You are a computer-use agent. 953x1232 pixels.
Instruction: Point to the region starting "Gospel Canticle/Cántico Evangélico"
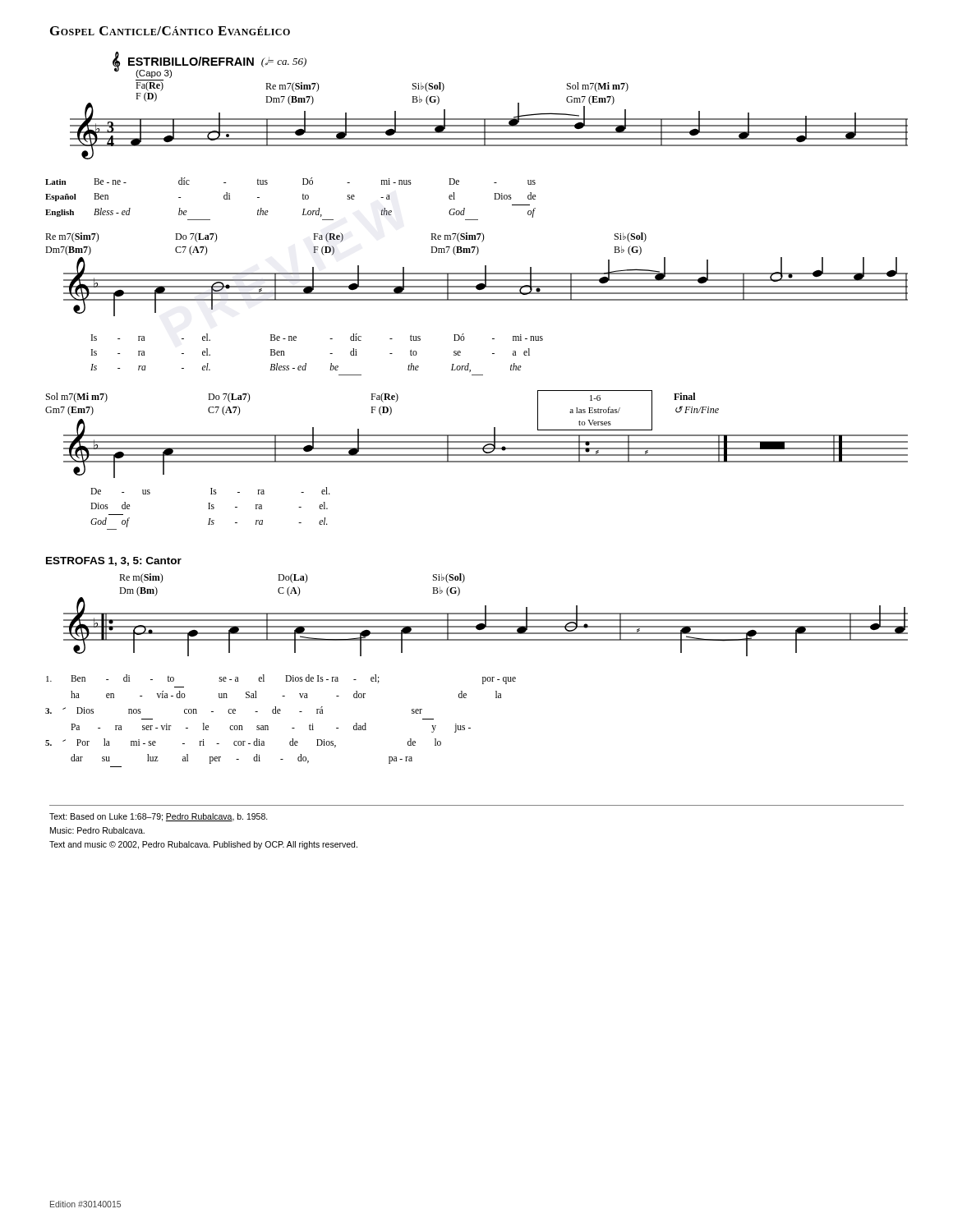pos(170,31)
